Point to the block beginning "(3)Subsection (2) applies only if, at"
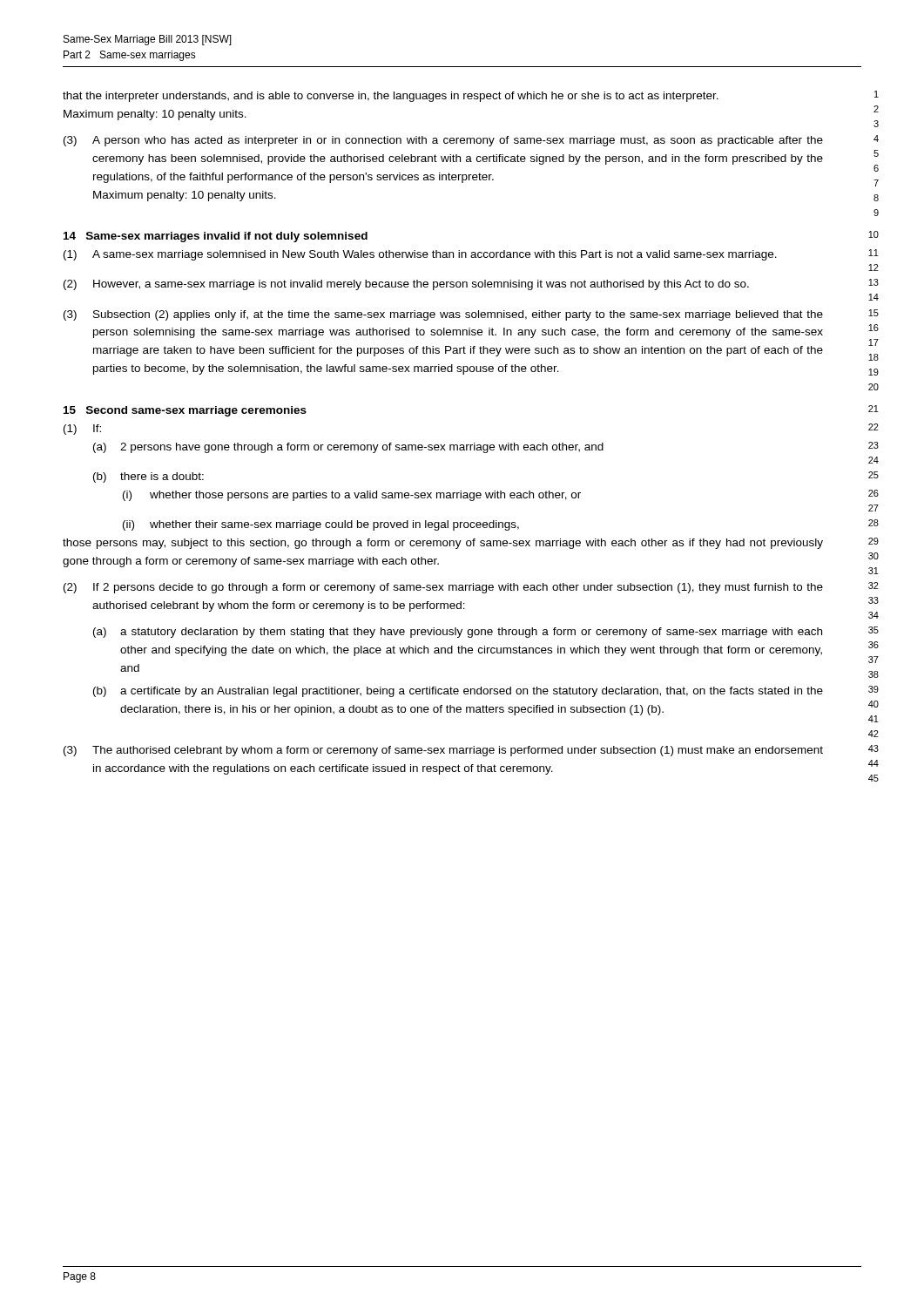The image size is (924, 1307). point(471,350)
